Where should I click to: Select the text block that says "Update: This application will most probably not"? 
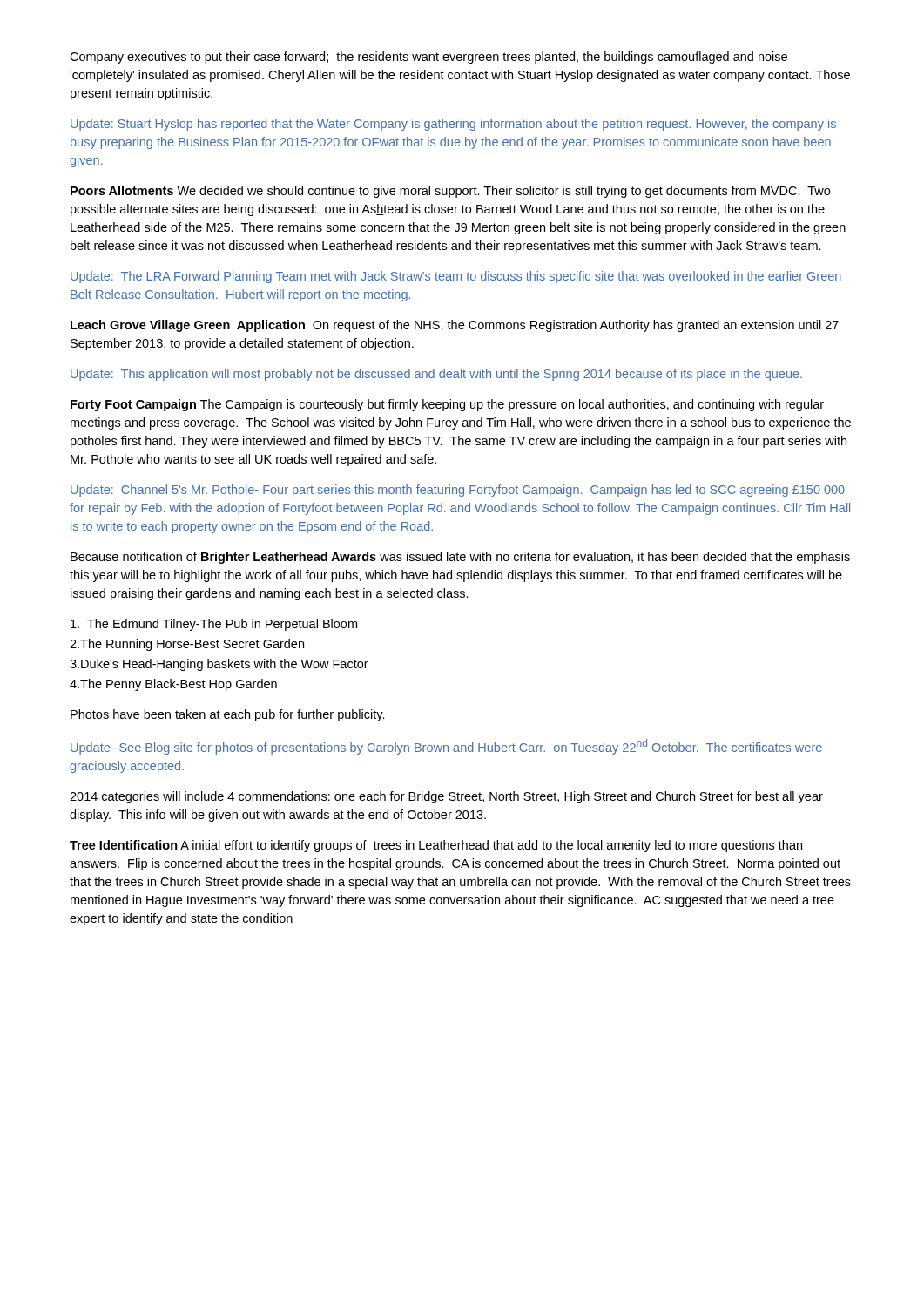(x=436, y=374)
